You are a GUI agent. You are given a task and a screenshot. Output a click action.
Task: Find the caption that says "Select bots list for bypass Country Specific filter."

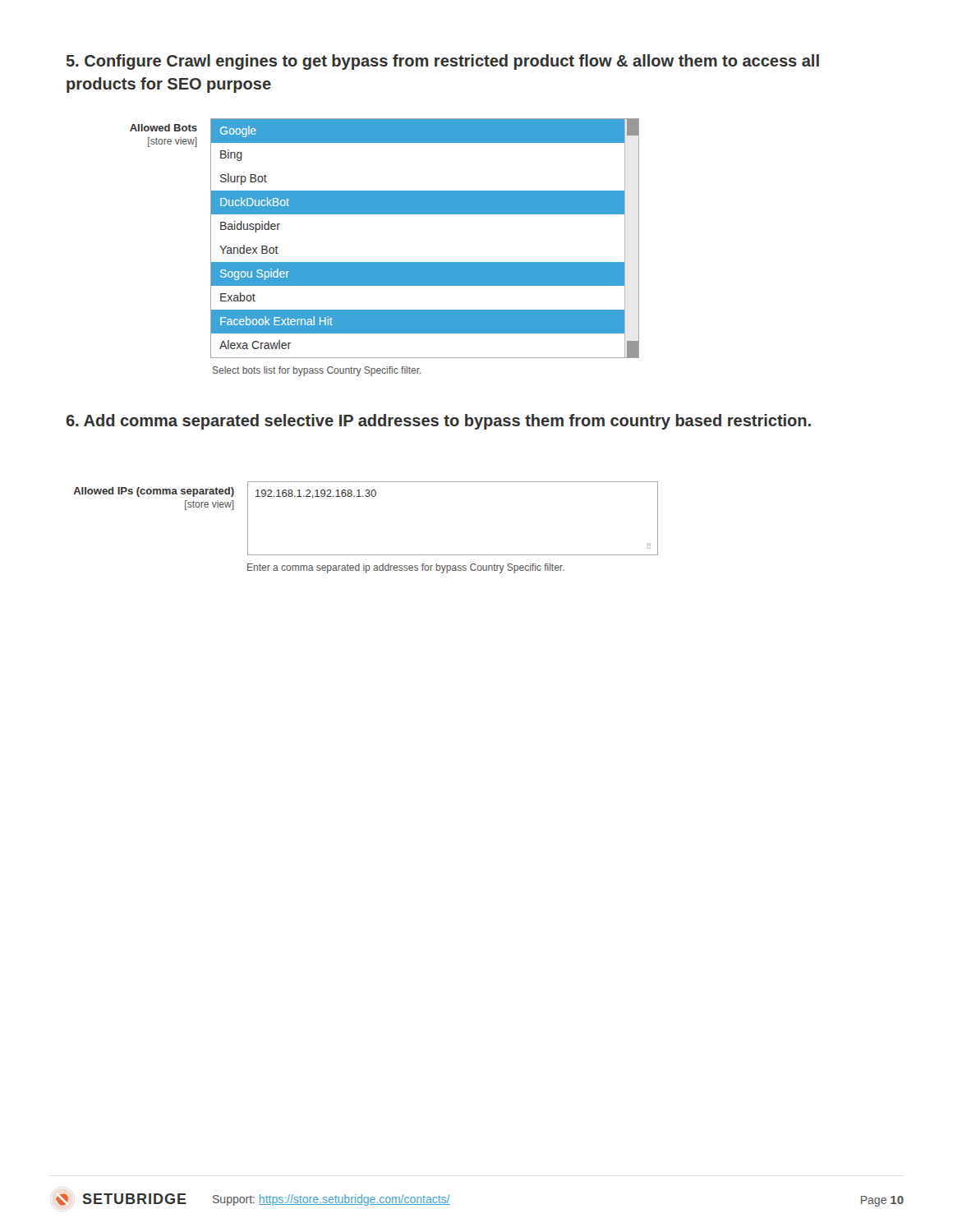[x=317, y=370]
